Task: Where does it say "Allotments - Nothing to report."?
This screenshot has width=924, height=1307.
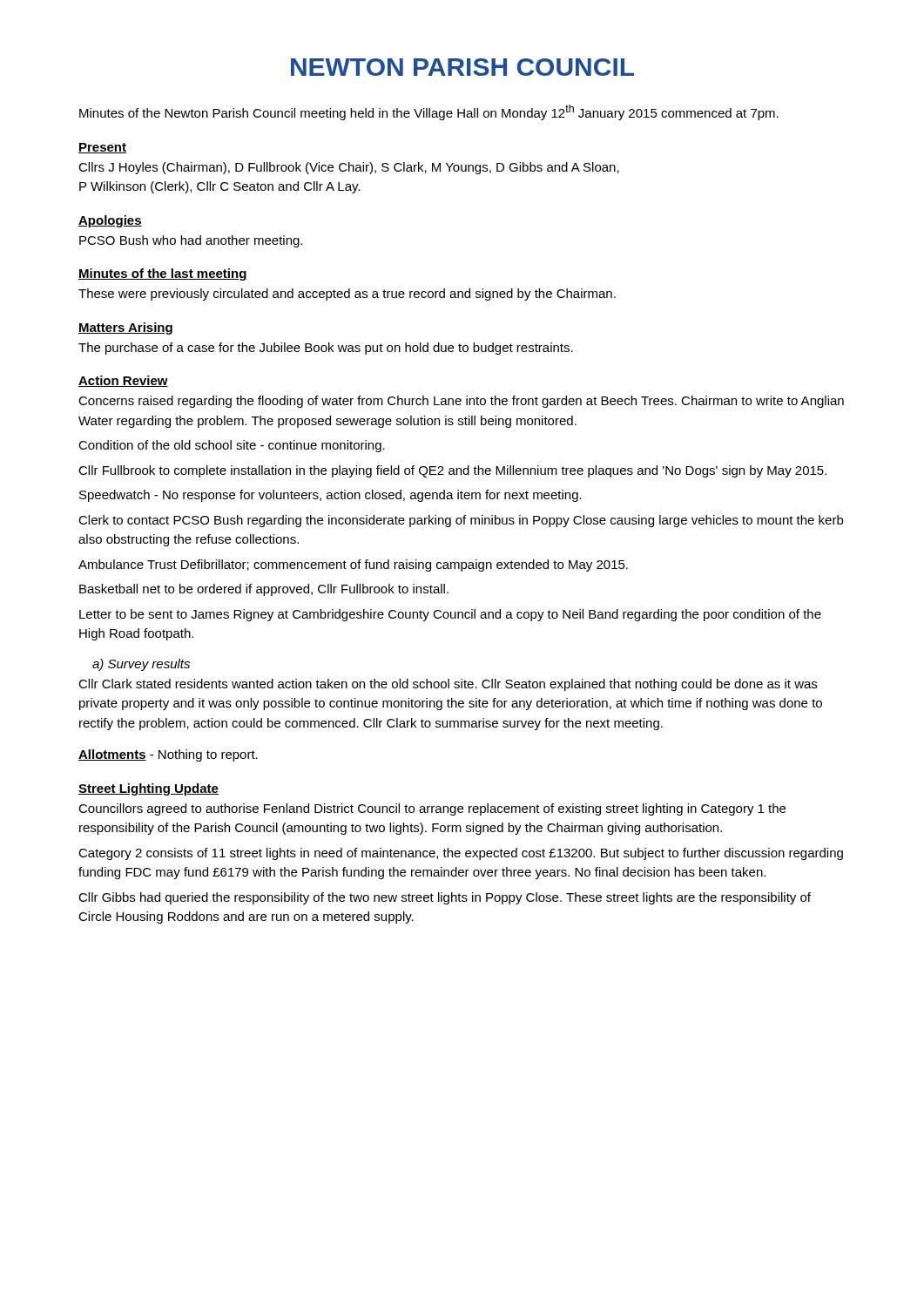Action: [x=168, y=755]
